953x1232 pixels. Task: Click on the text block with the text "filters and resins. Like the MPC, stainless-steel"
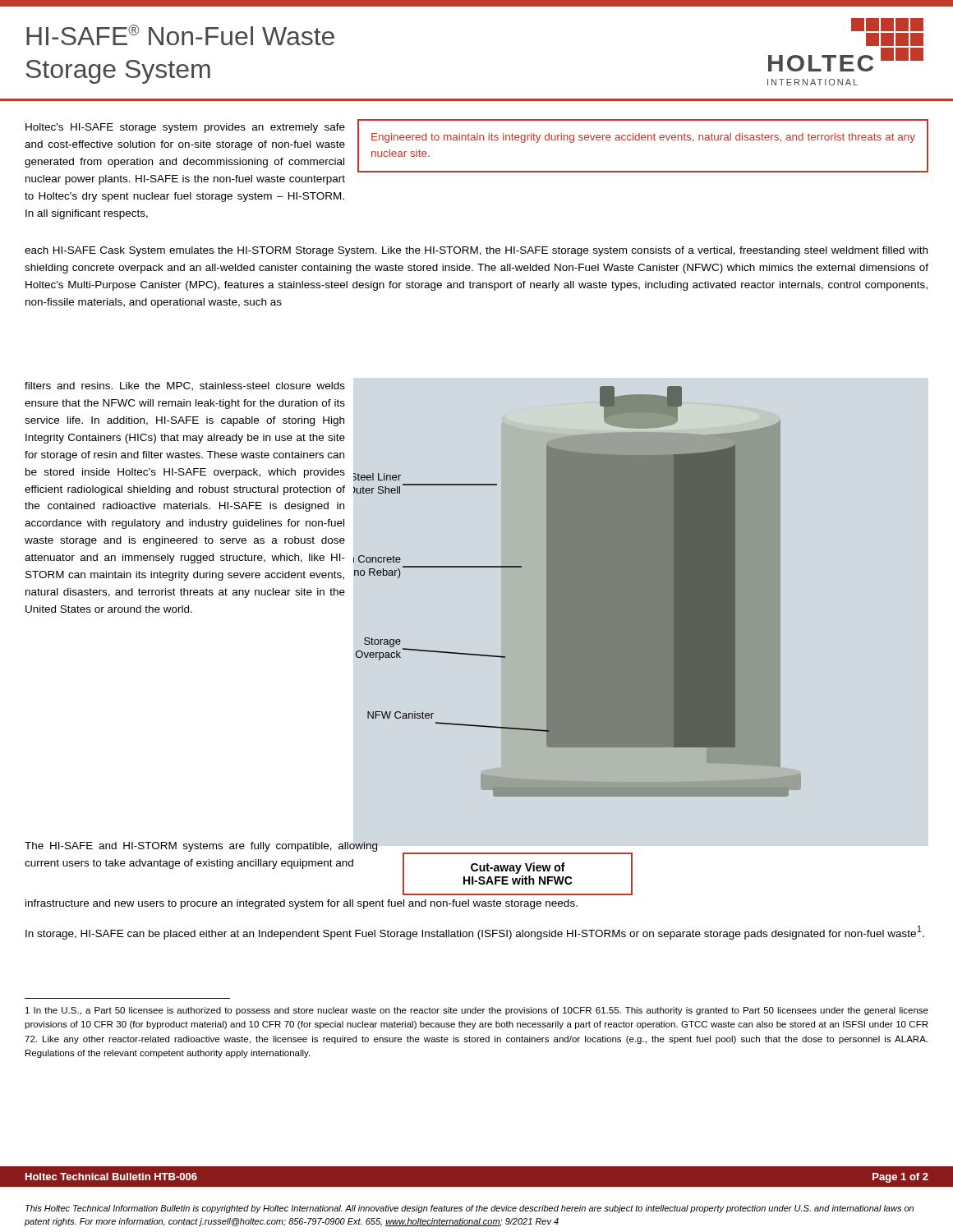[x=185, y=498]
